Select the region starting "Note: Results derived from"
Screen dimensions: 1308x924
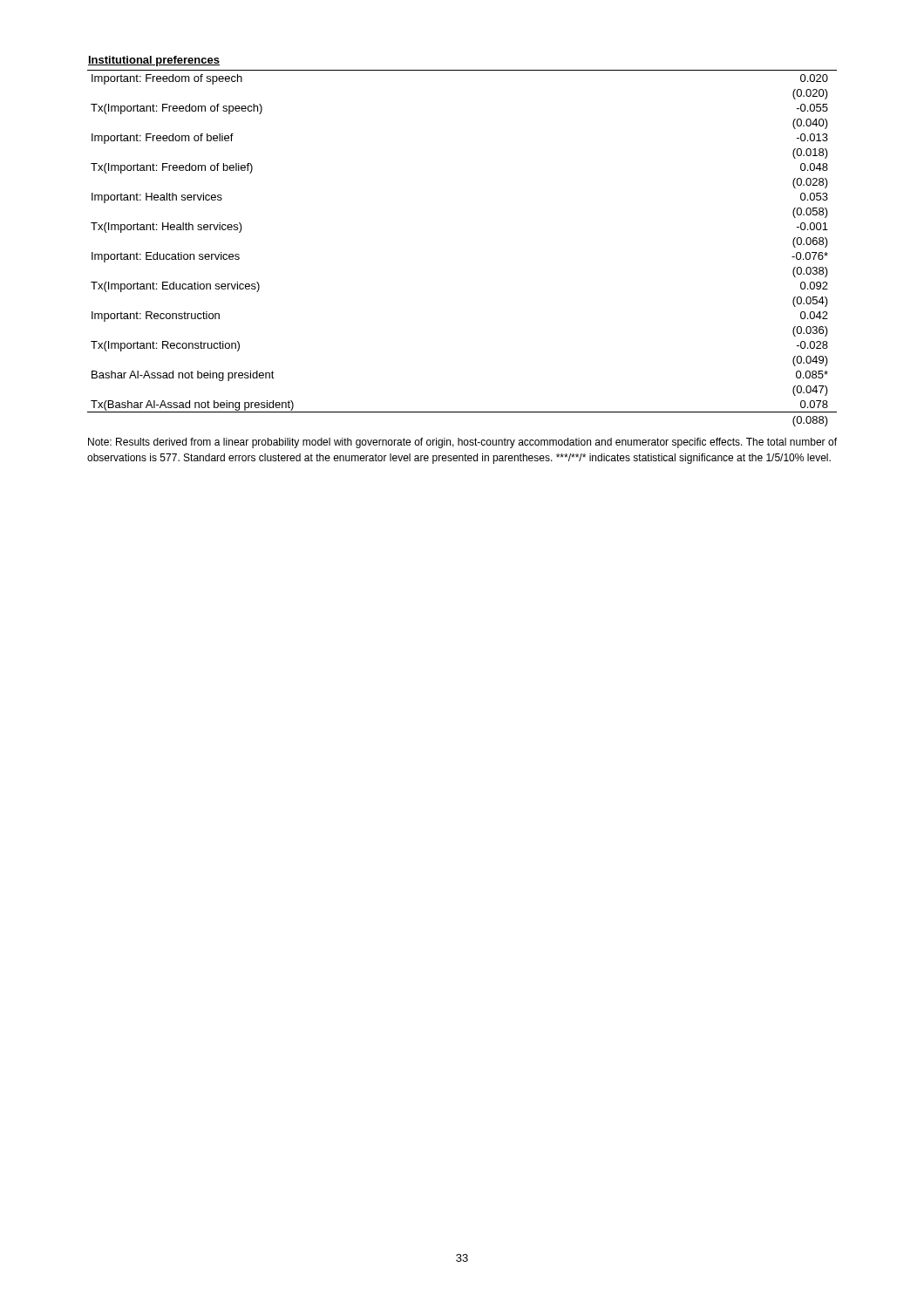(x=462, y=450)
